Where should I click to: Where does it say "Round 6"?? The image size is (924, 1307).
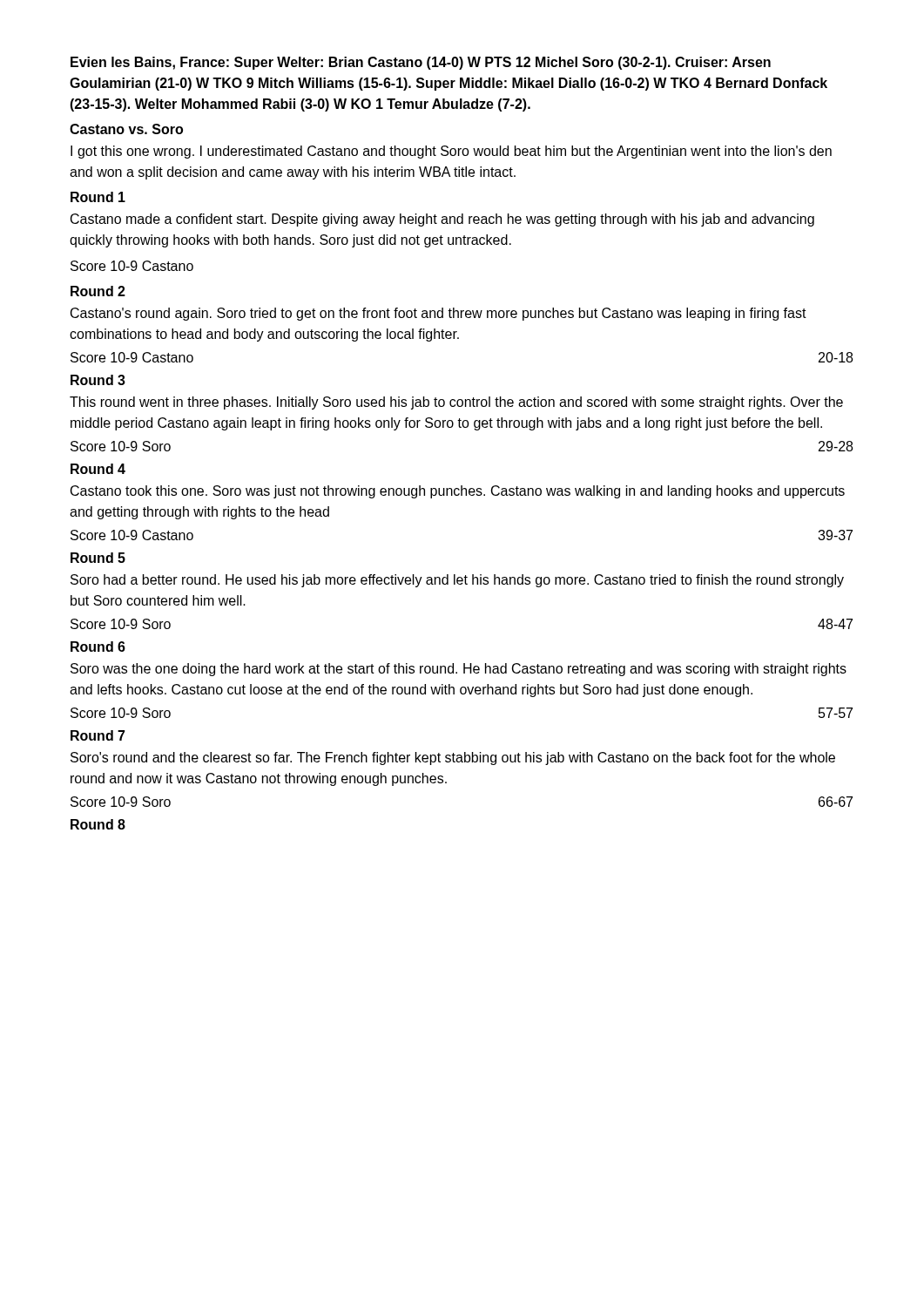[98, 647]
